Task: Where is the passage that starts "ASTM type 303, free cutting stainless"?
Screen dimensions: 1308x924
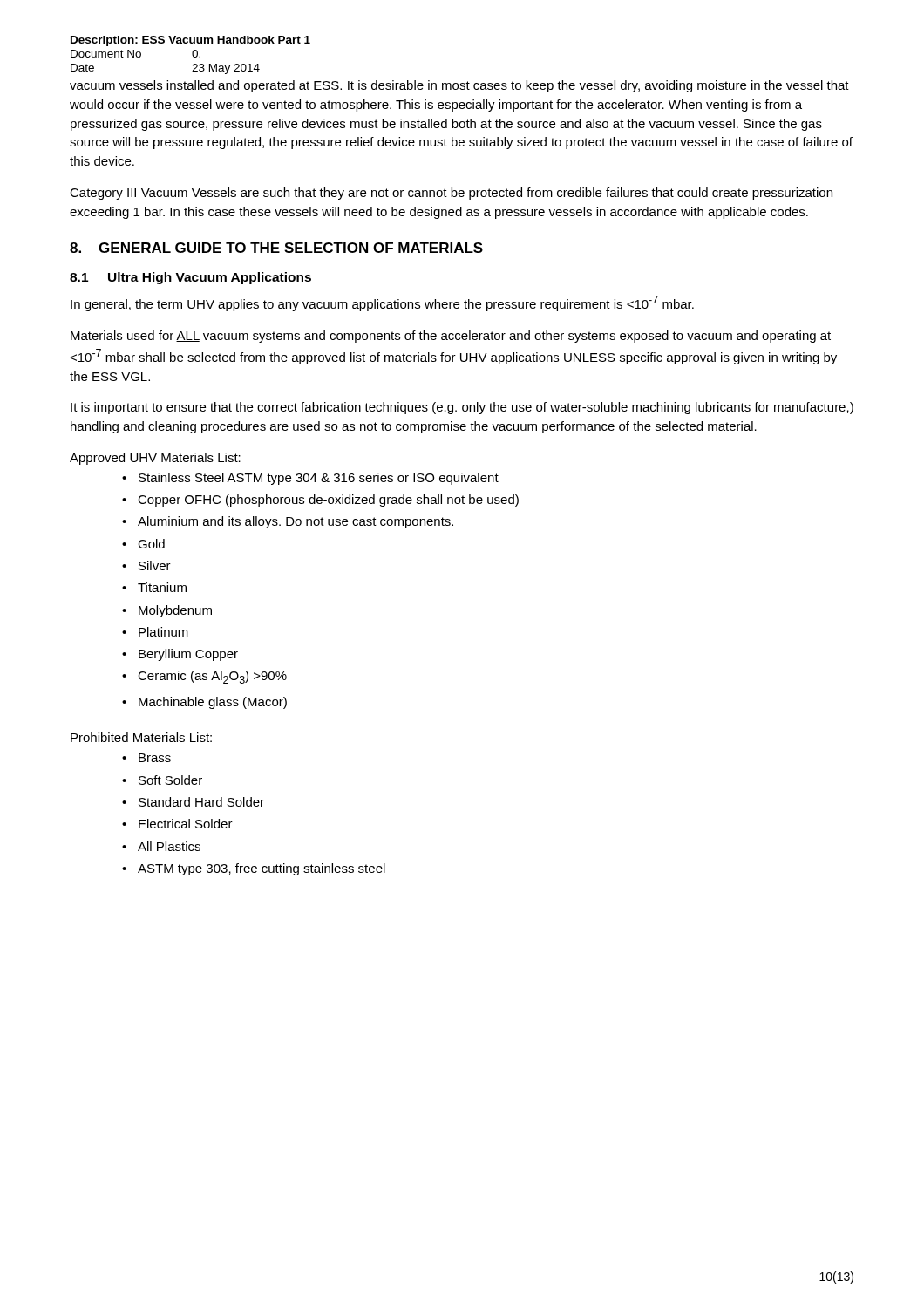Action: 254,869
